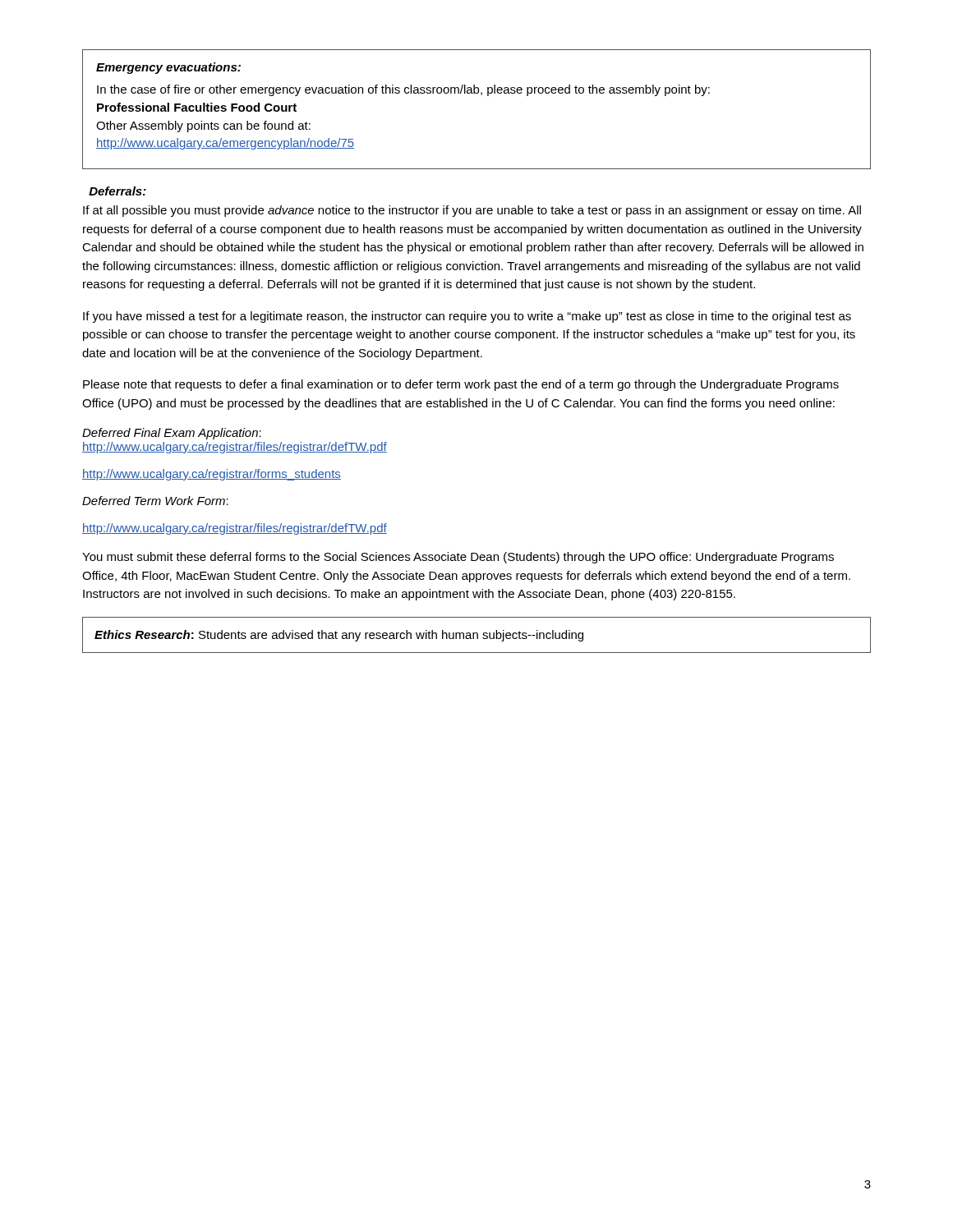This screenshot has height=1232, width=953.
Task: Find "Deferred Term Work Form:" on this page
Action: tap(156, 501)
